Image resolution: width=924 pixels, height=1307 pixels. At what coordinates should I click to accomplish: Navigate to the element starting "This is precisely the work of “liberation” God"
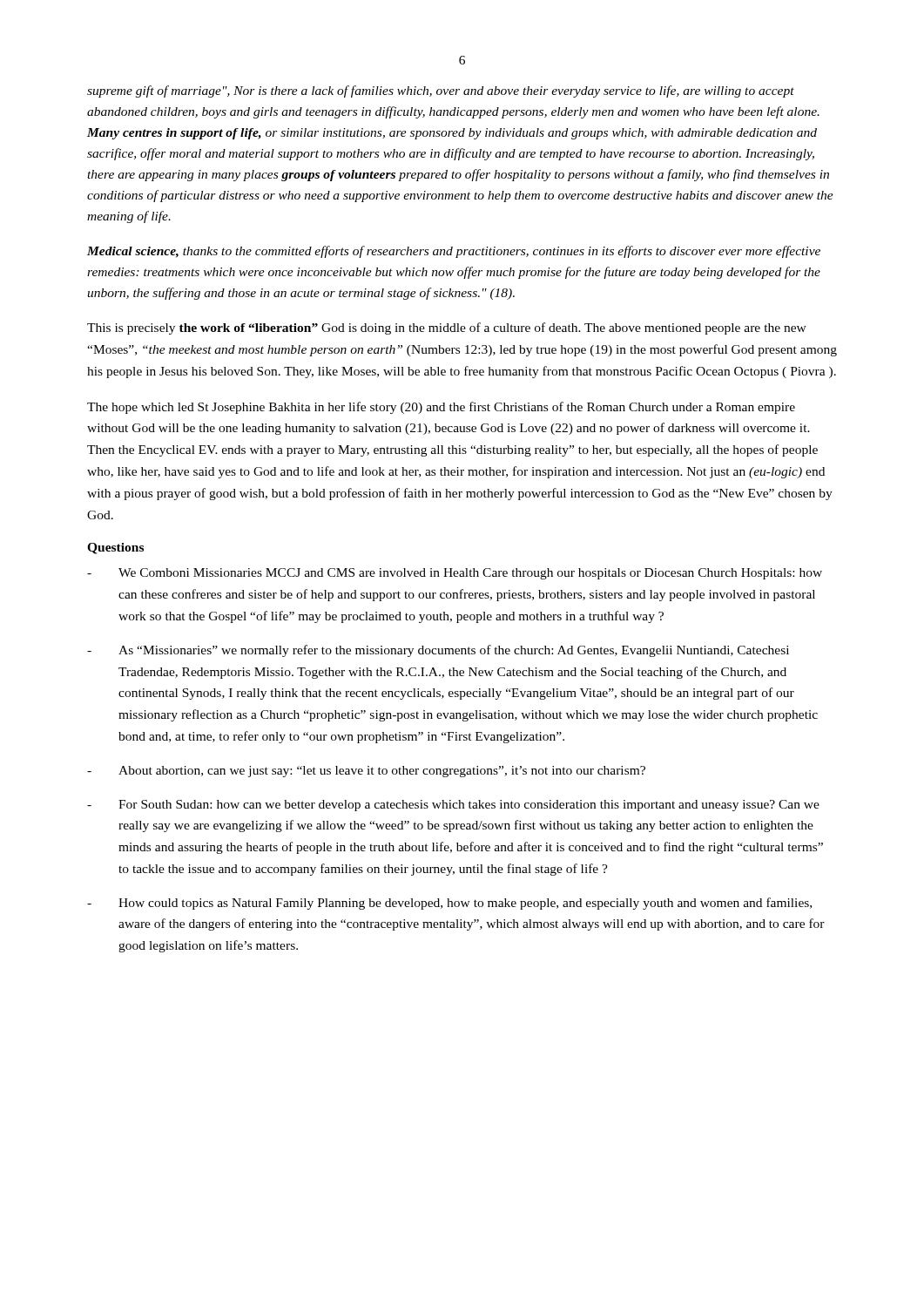[x=462, y=349]
